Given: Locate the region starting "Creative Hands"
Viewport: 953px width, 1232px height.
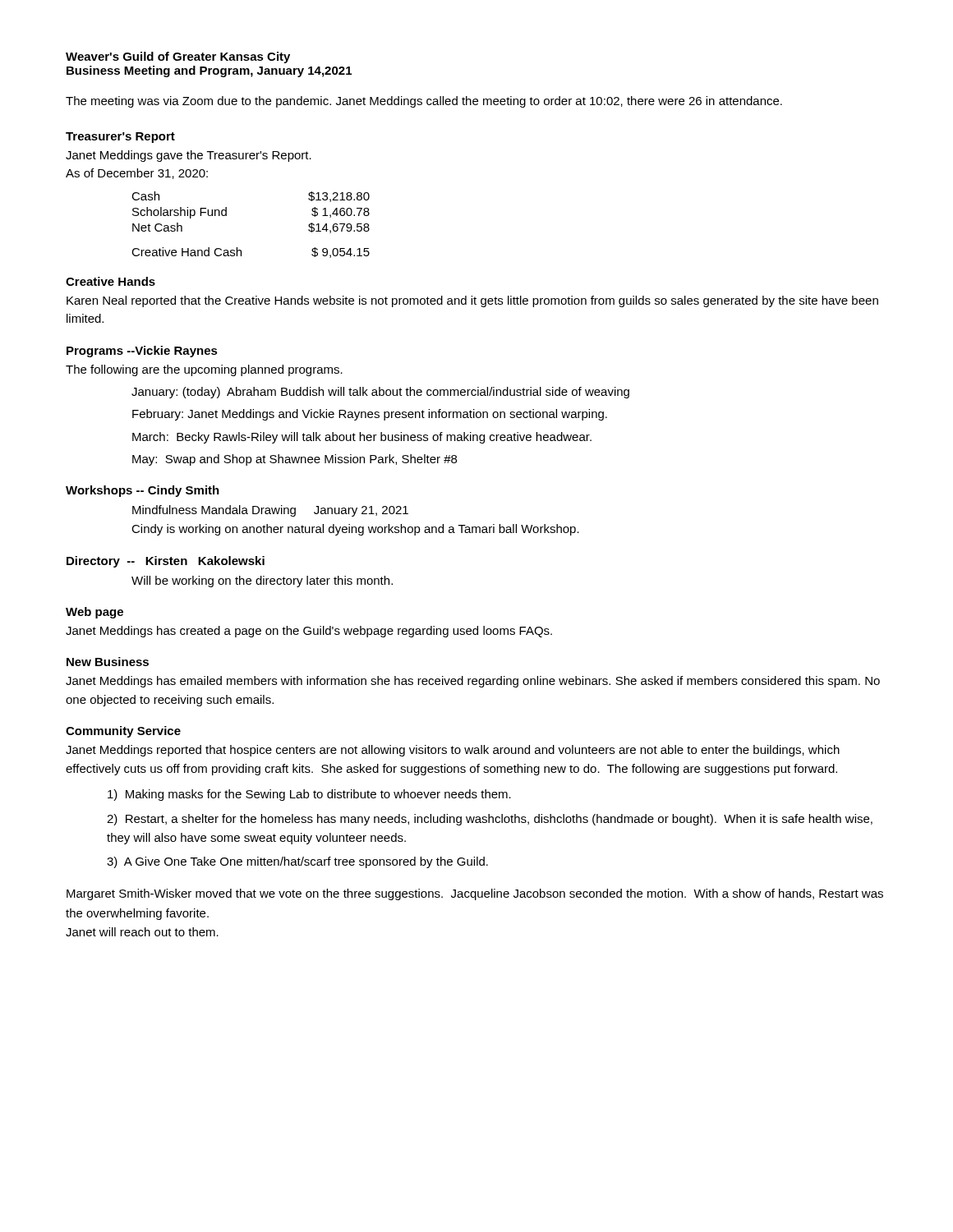Looking at the screenshot, I should (111, 281).
